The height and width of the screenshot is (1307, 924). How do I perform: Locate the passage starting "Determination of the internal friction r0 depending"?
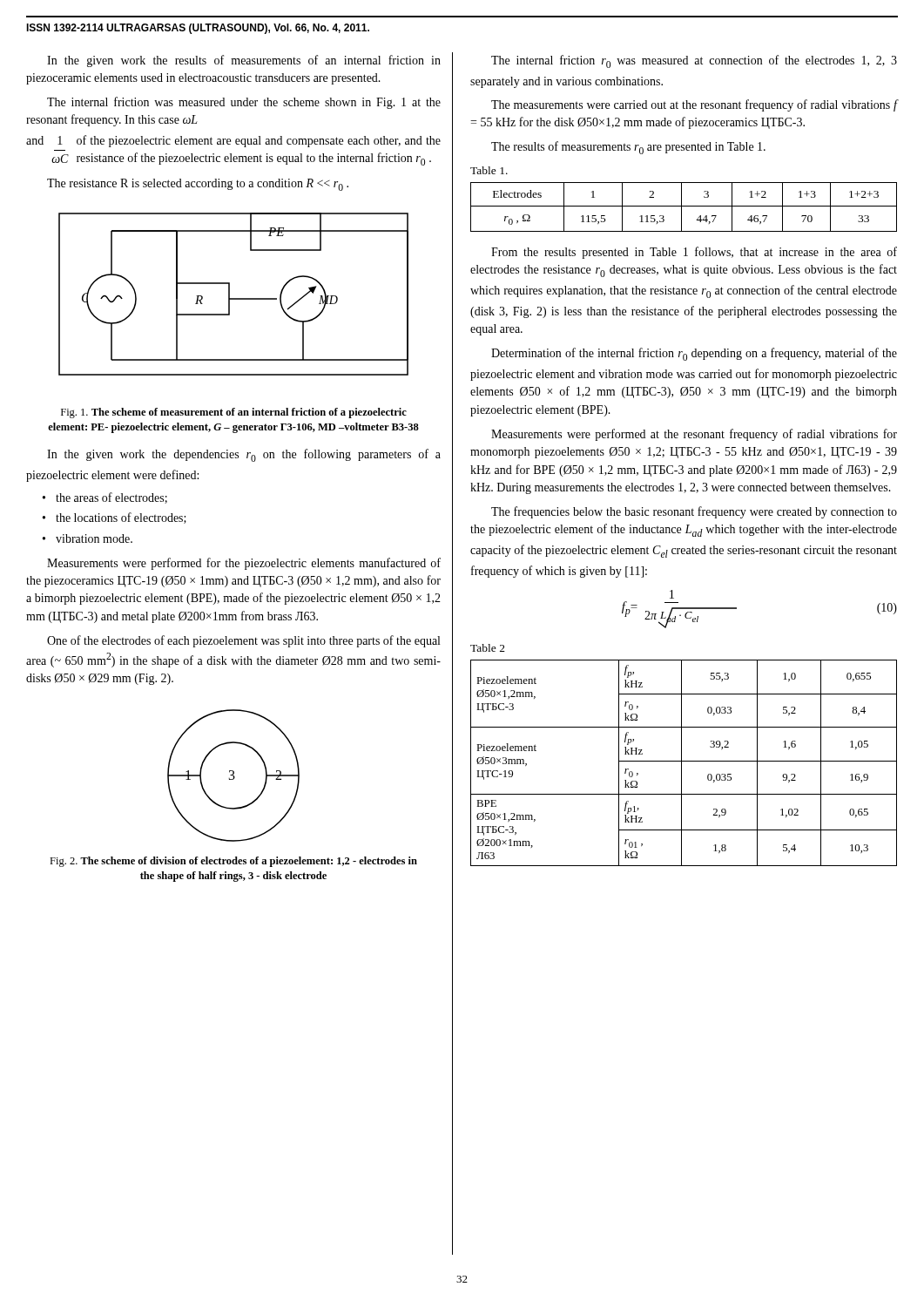tap(684, 382)
